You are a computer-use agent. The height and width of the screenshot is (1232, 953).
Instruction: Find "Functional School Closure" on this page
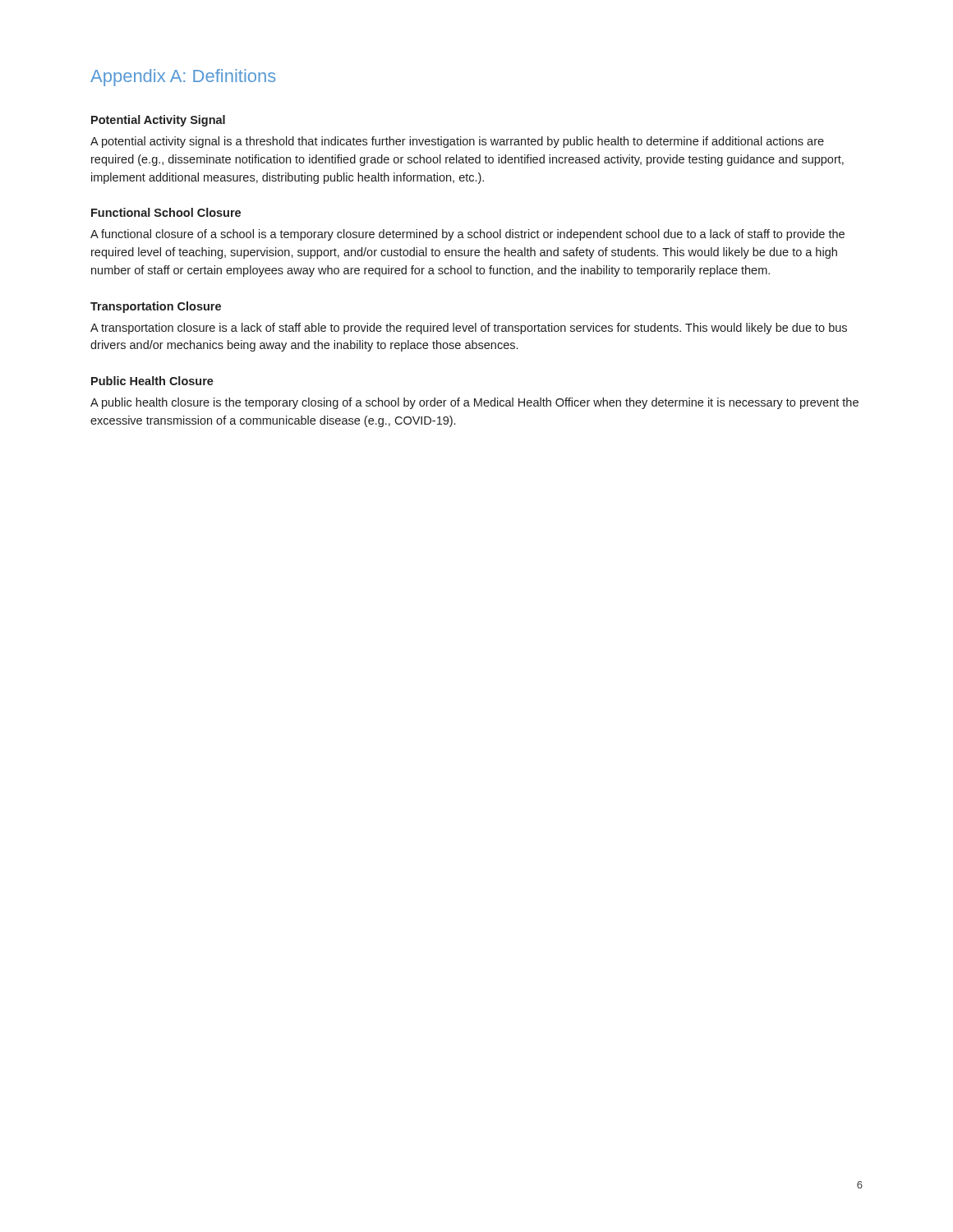click(x=166, y=213)
